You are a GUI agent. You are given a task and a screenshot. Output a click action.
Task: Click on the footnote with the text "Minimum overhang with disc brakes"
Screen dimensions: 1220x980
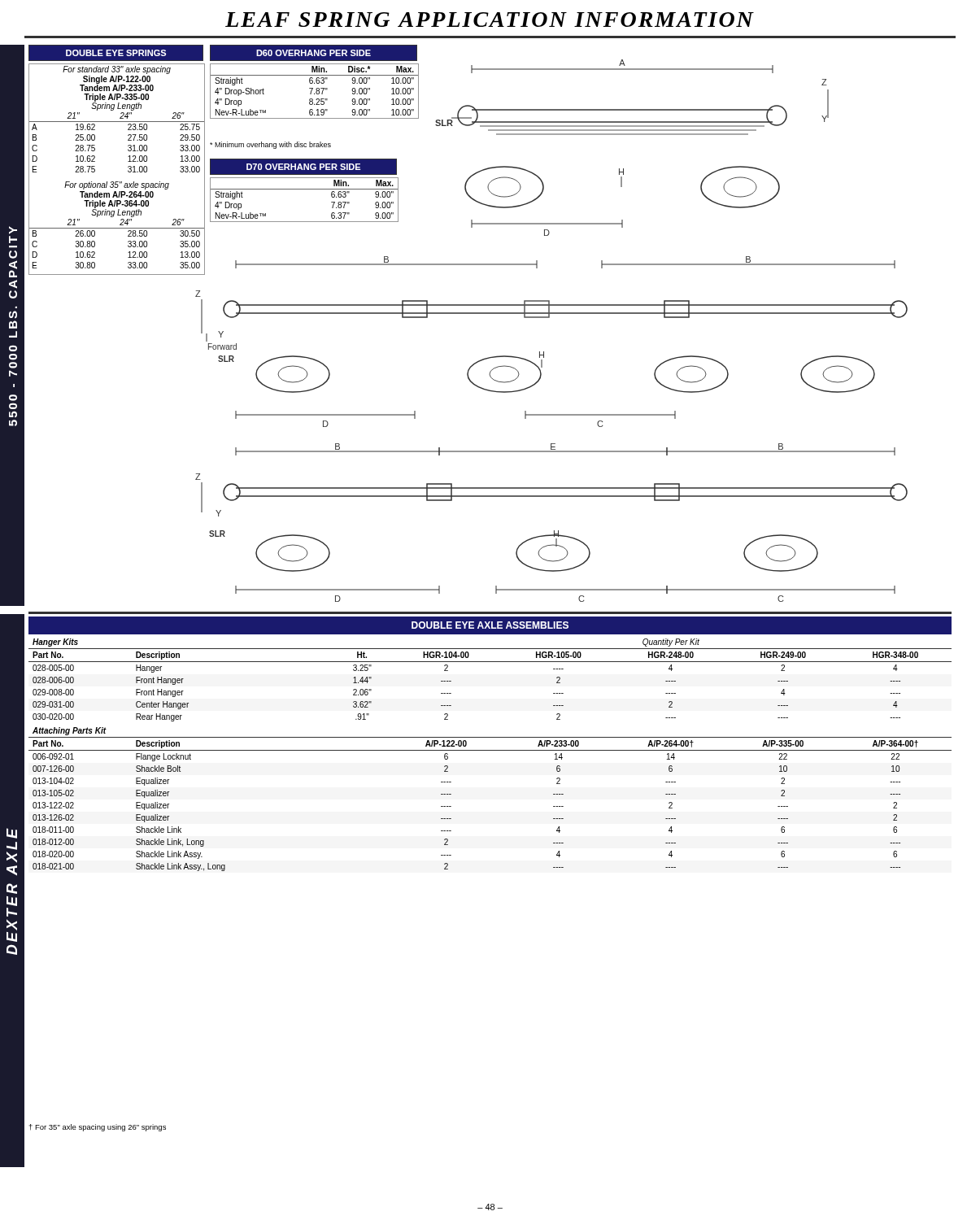point(270,145)
